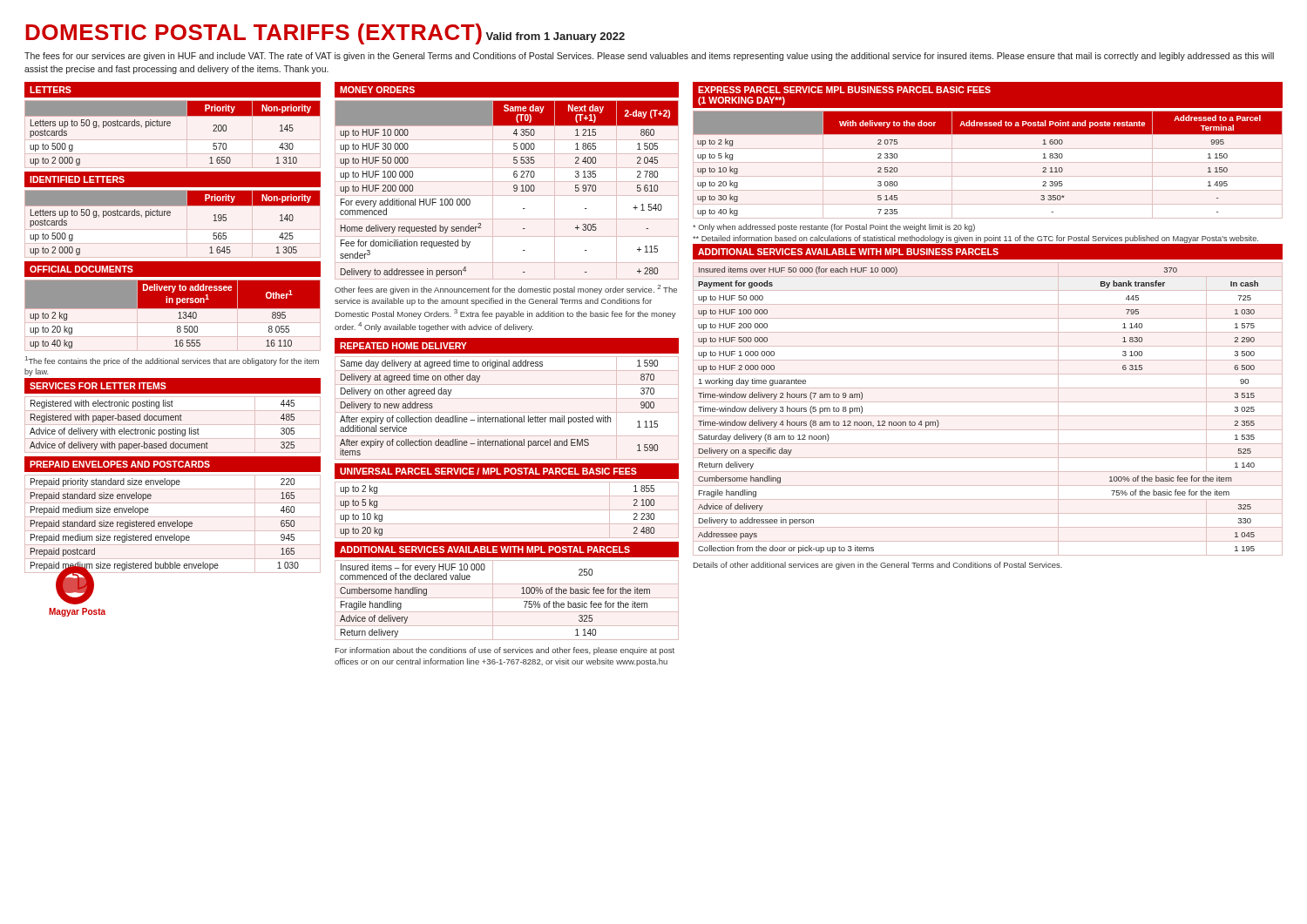Locate the region starting "Only when addressed poste"

click(988, 233)
